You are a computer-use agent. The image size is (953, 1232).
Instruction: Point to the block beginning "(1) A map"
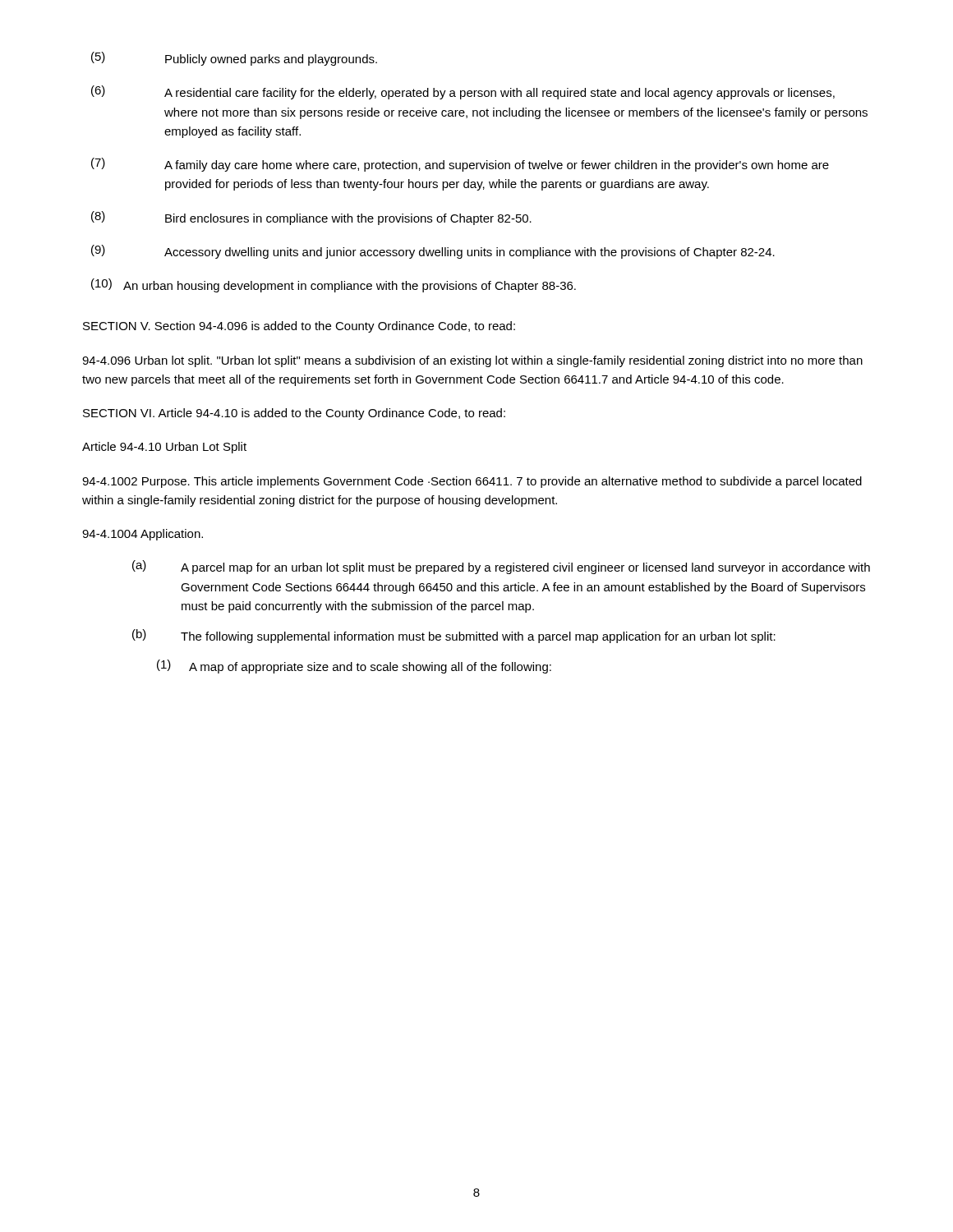click(513, 667)
